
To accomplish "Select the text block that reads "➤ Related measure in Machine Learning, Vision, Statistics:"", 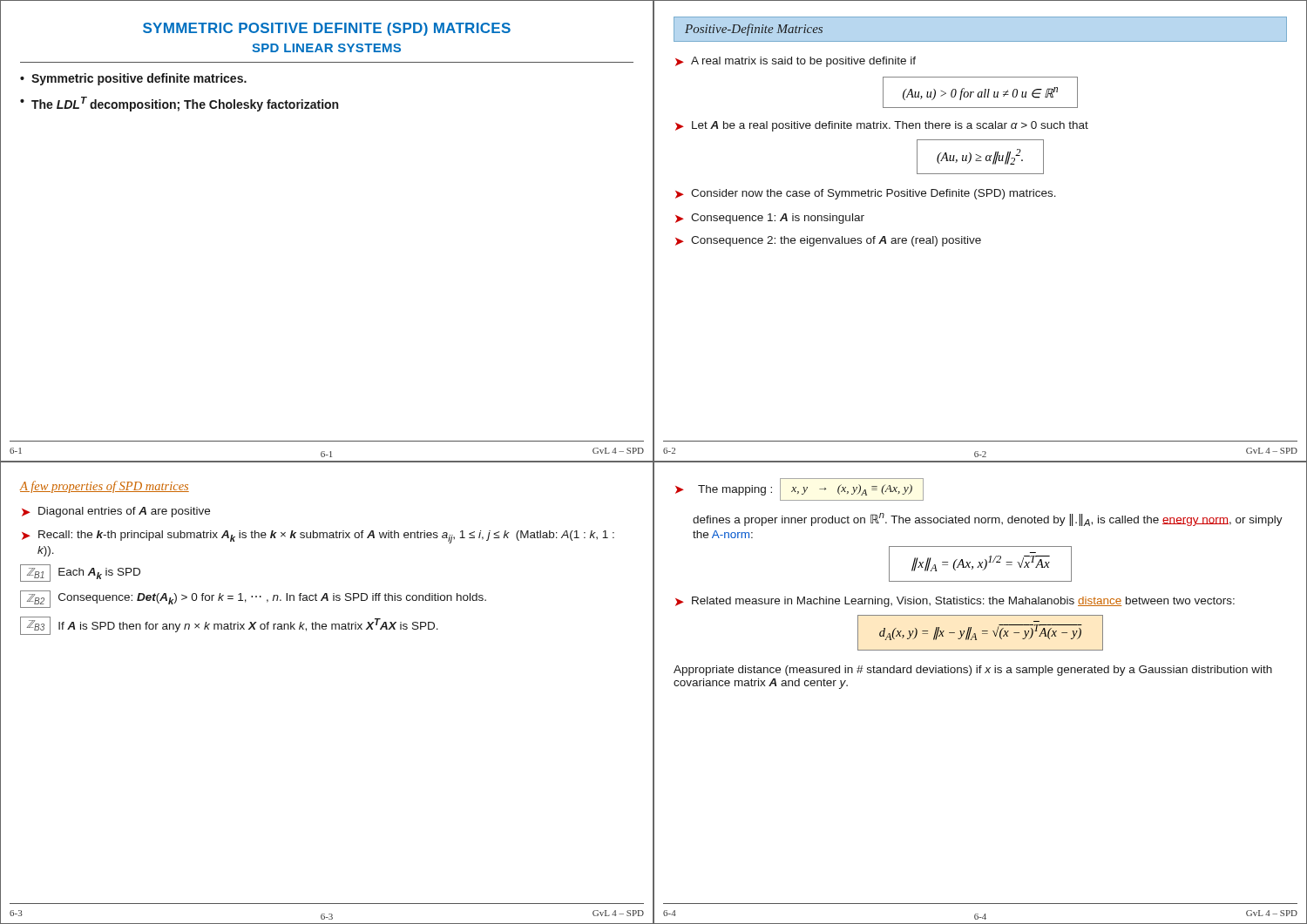I will click(x=954, y=602).
